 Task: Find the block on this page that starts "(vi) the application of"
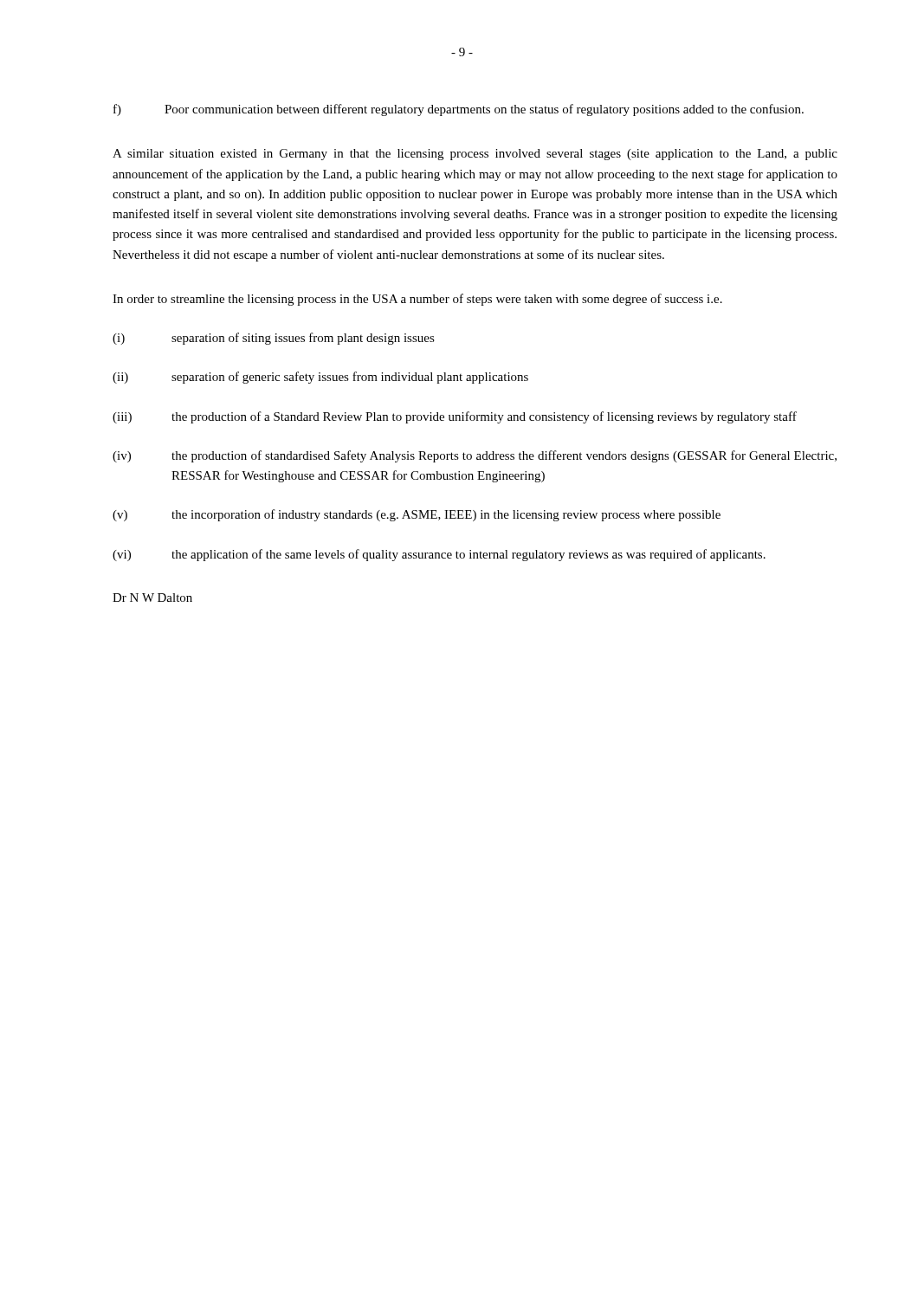coord(475,554)
